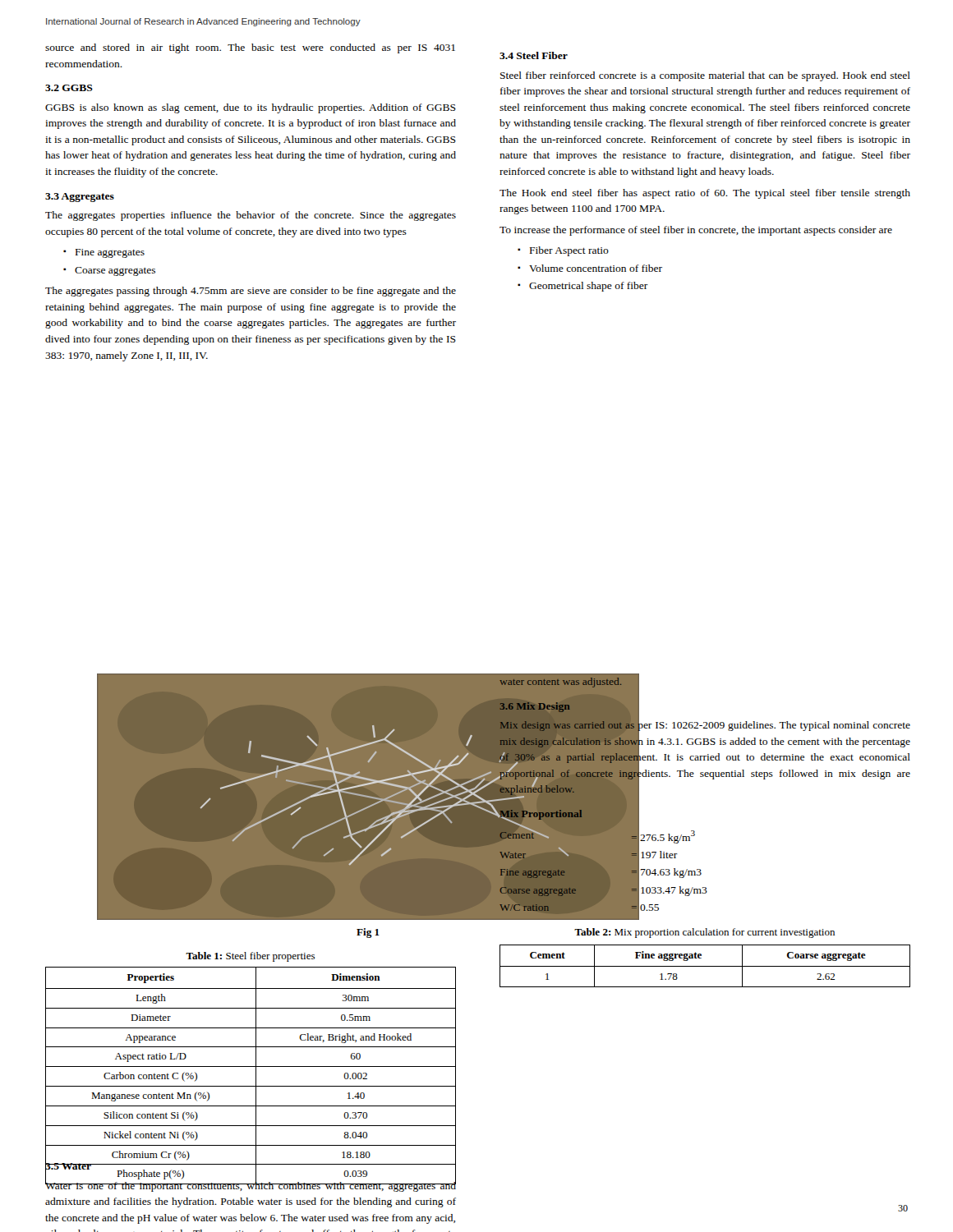The image size is (953, 1232).
Task: Find the block starting "Volume concentration of"
Action: point(596,268)
